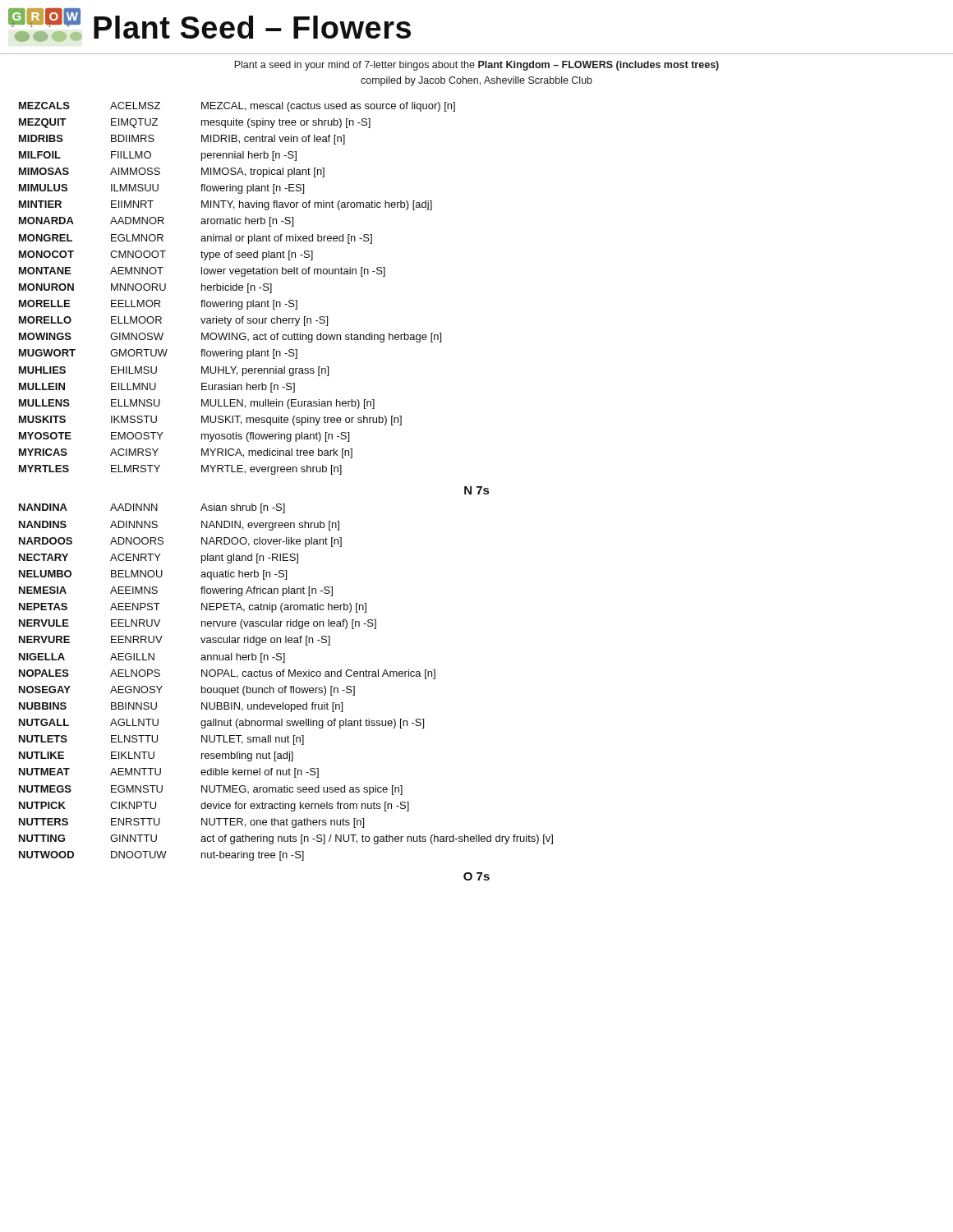
Task: Click on the section header with the text "O 7s"
Action: (x=476, y=876)
